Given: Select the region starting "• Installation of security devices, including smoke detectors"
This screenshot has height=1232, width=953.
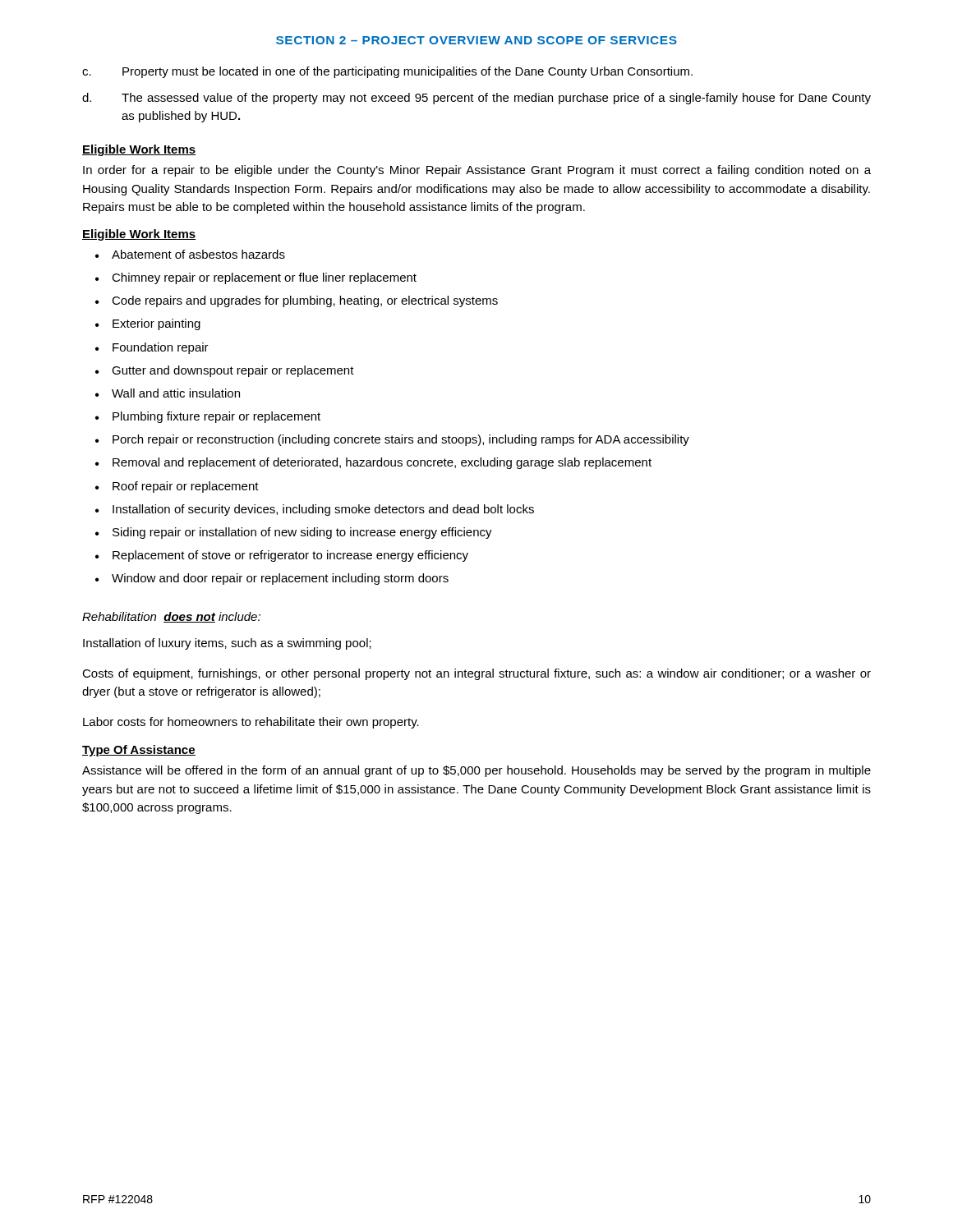Looking at the screenshot, I should pos(476,510).
